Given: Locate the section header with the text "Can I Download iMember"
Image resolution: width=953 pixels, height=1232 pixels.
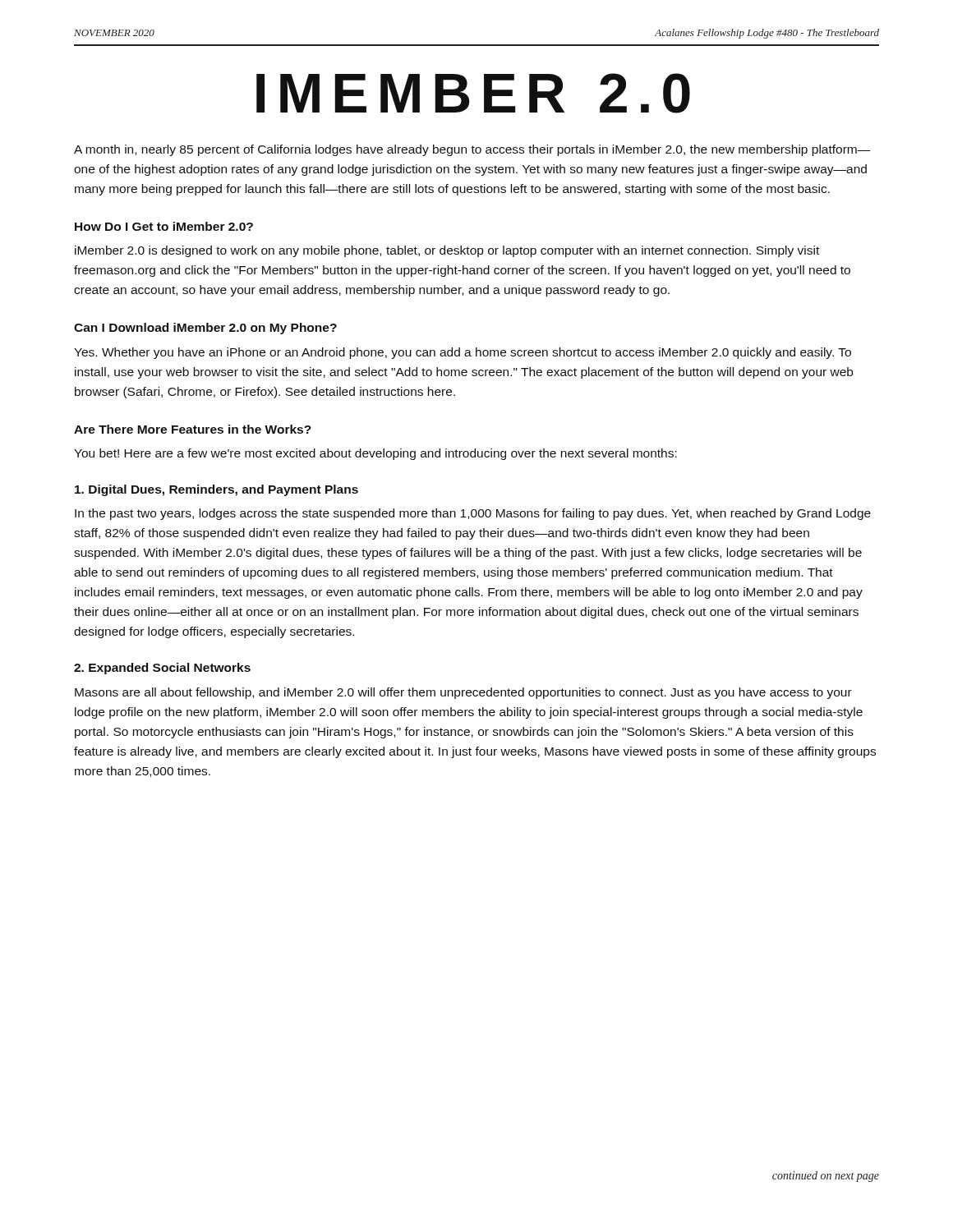Looking at the screenshot, I should (x=206, y=328).
